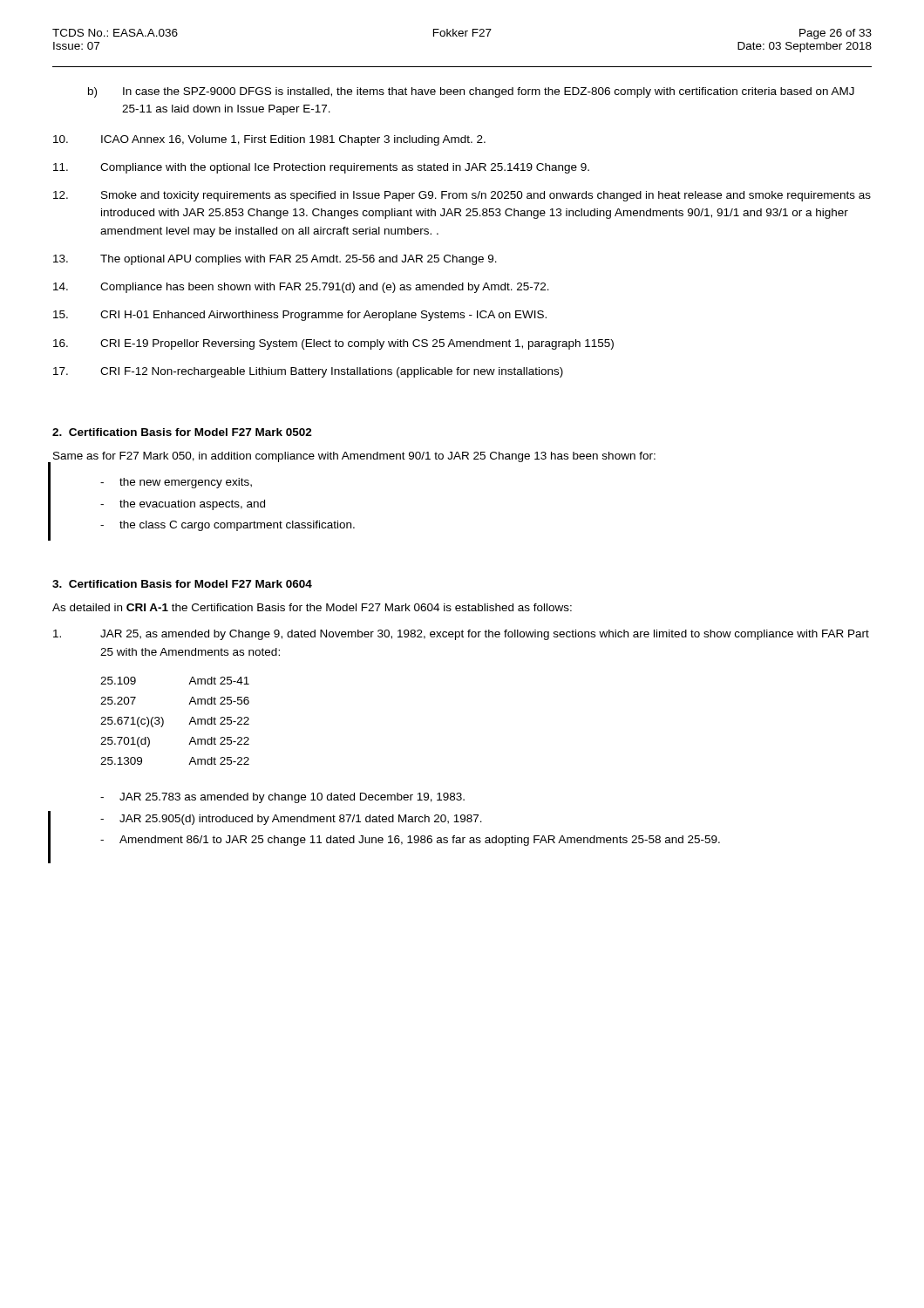Image resolution: width=924 pixels, height=1308 pixels.
Task: Point to the text block starting "2. Certification Basis for Model F27 Mark 0502"
Action: click(182, 432)
